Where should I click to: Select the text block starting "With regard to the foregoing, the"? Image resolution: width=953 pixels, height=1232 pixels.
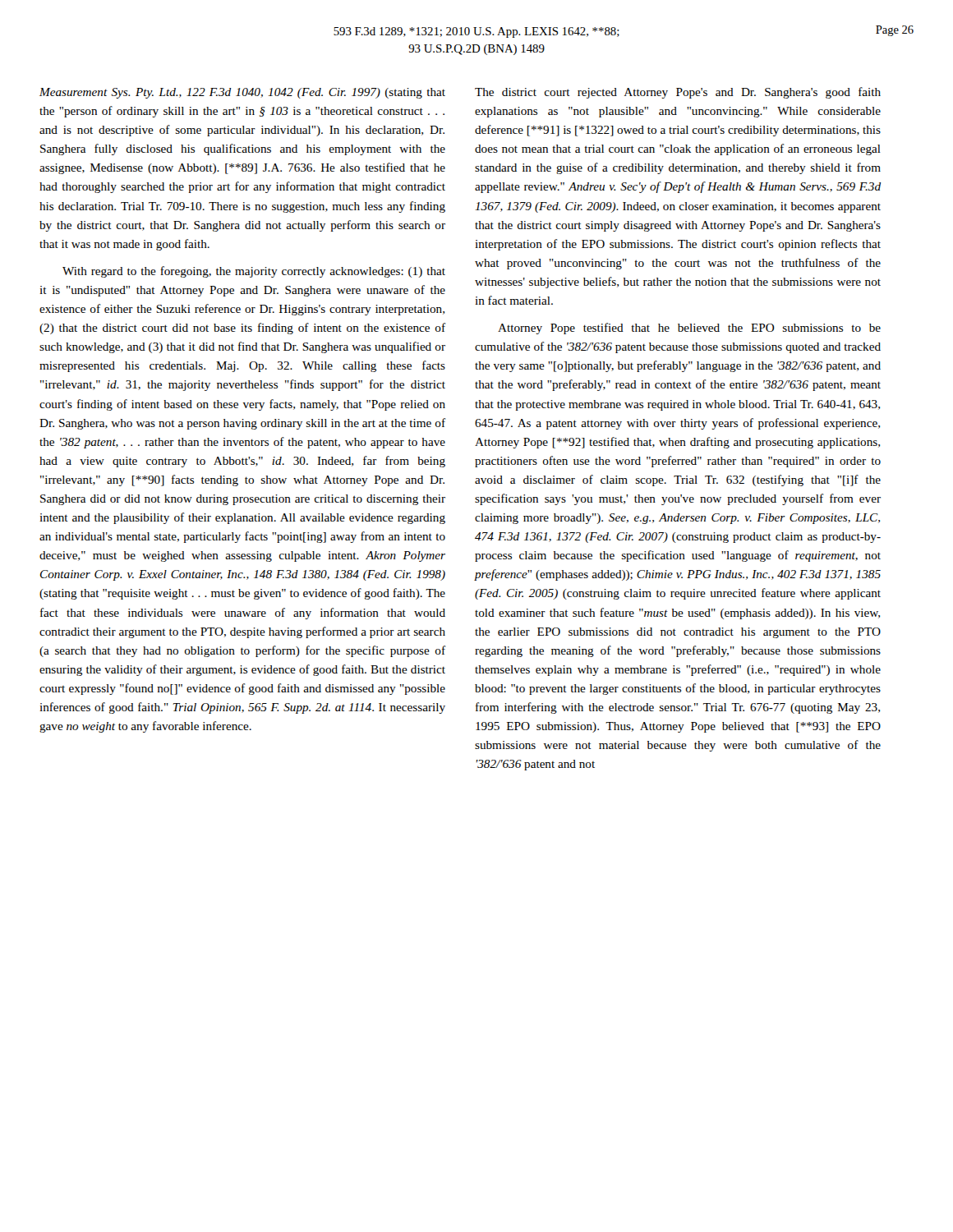242,498
